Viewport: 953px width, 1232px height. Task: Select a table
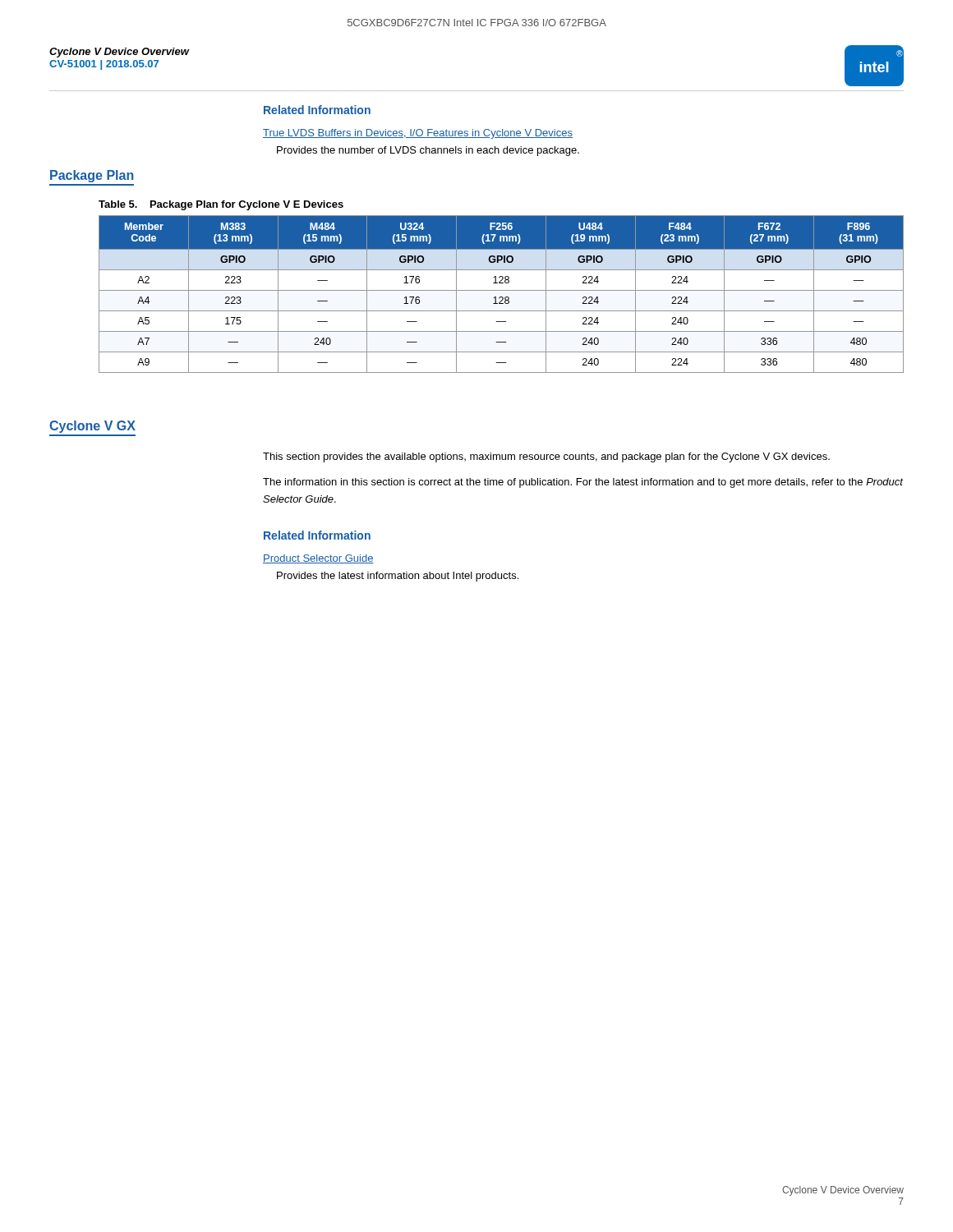501,294
